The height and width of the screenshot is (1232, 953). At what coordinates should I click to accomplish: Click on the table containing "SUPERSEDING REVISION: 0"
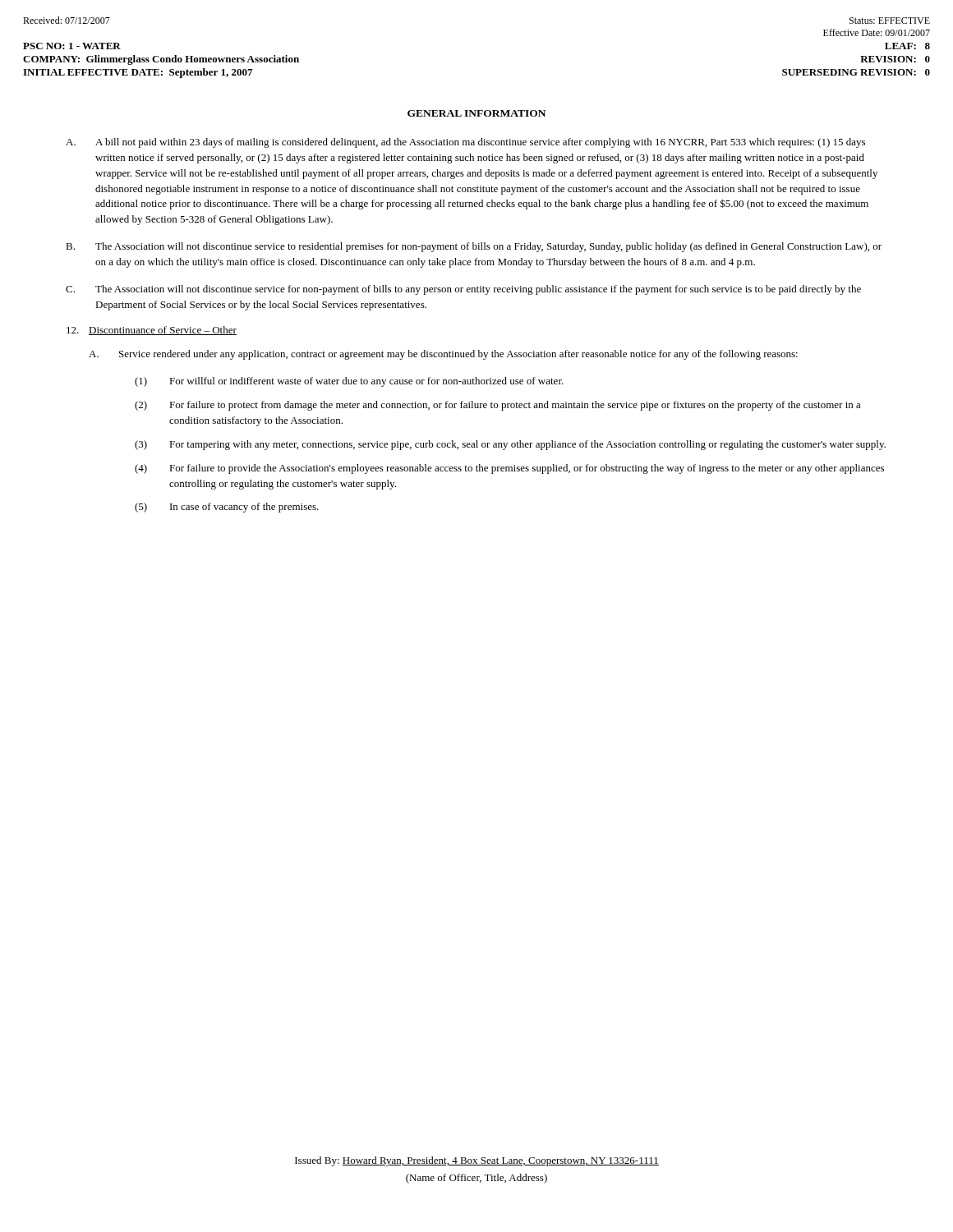[476, 59]
